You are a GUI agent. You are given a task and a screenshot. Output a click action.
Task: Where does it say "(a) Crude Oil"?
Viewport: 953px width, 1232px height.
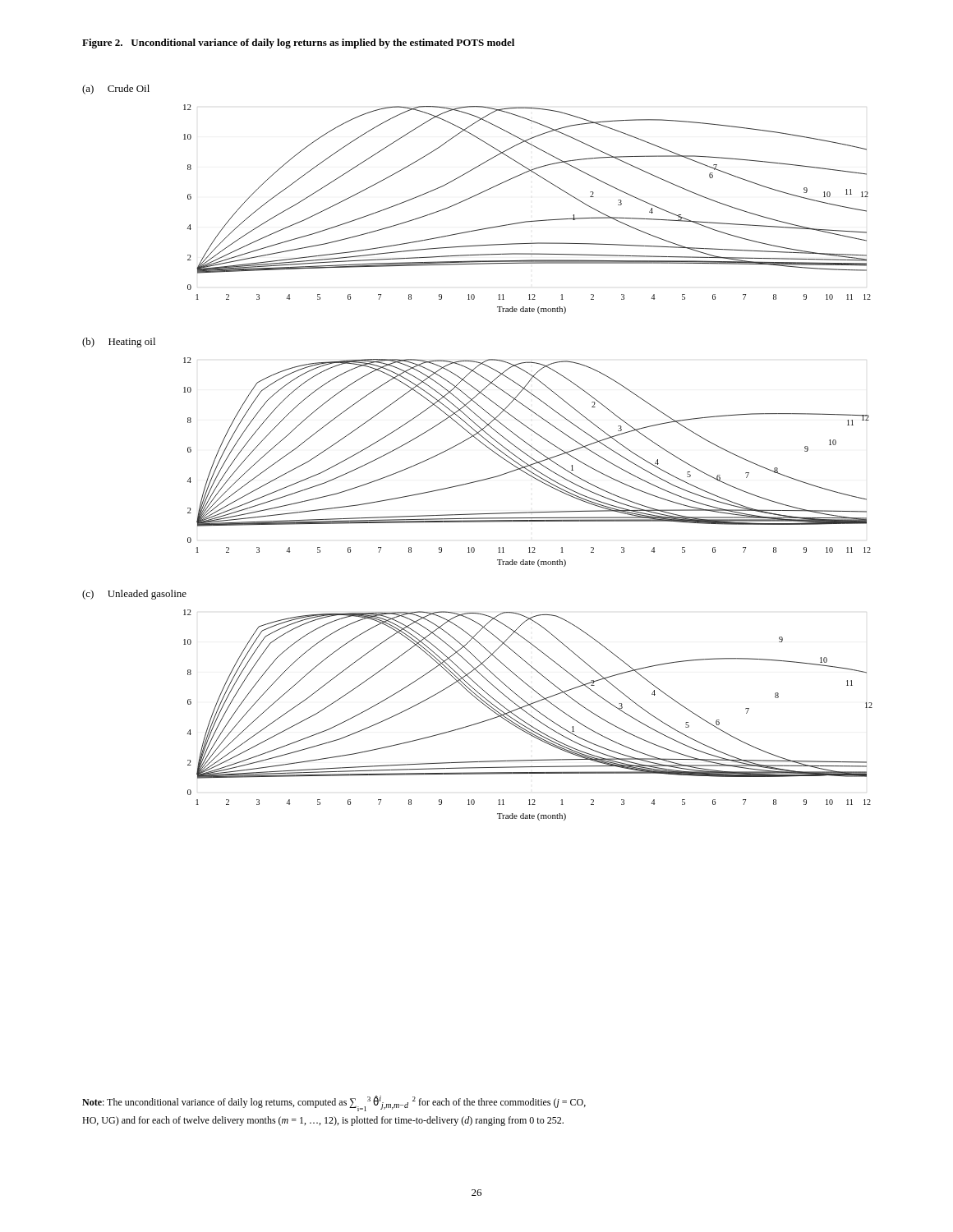[116, 88]
